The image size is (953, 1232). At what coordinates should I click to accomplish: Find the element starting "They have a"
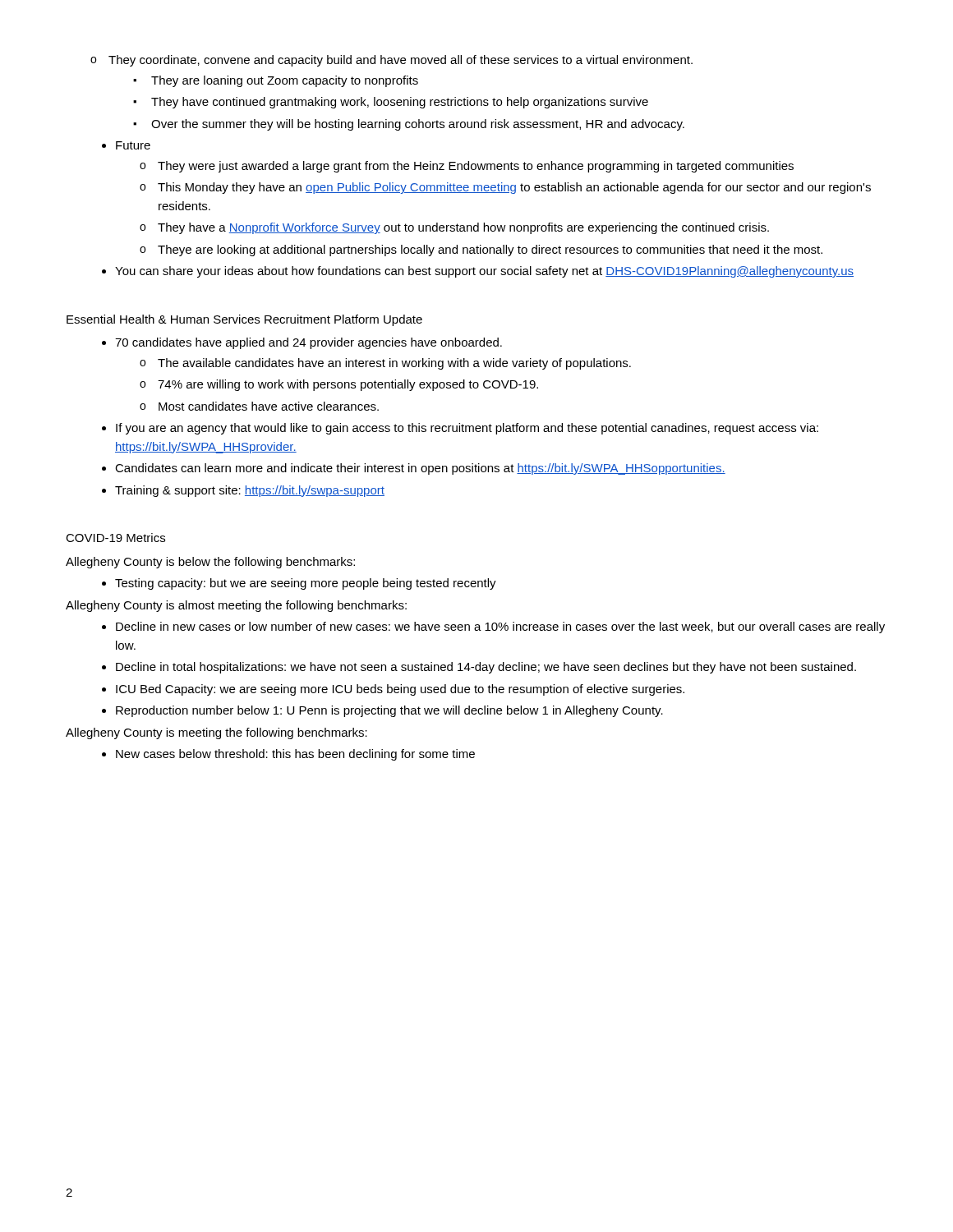464,227
